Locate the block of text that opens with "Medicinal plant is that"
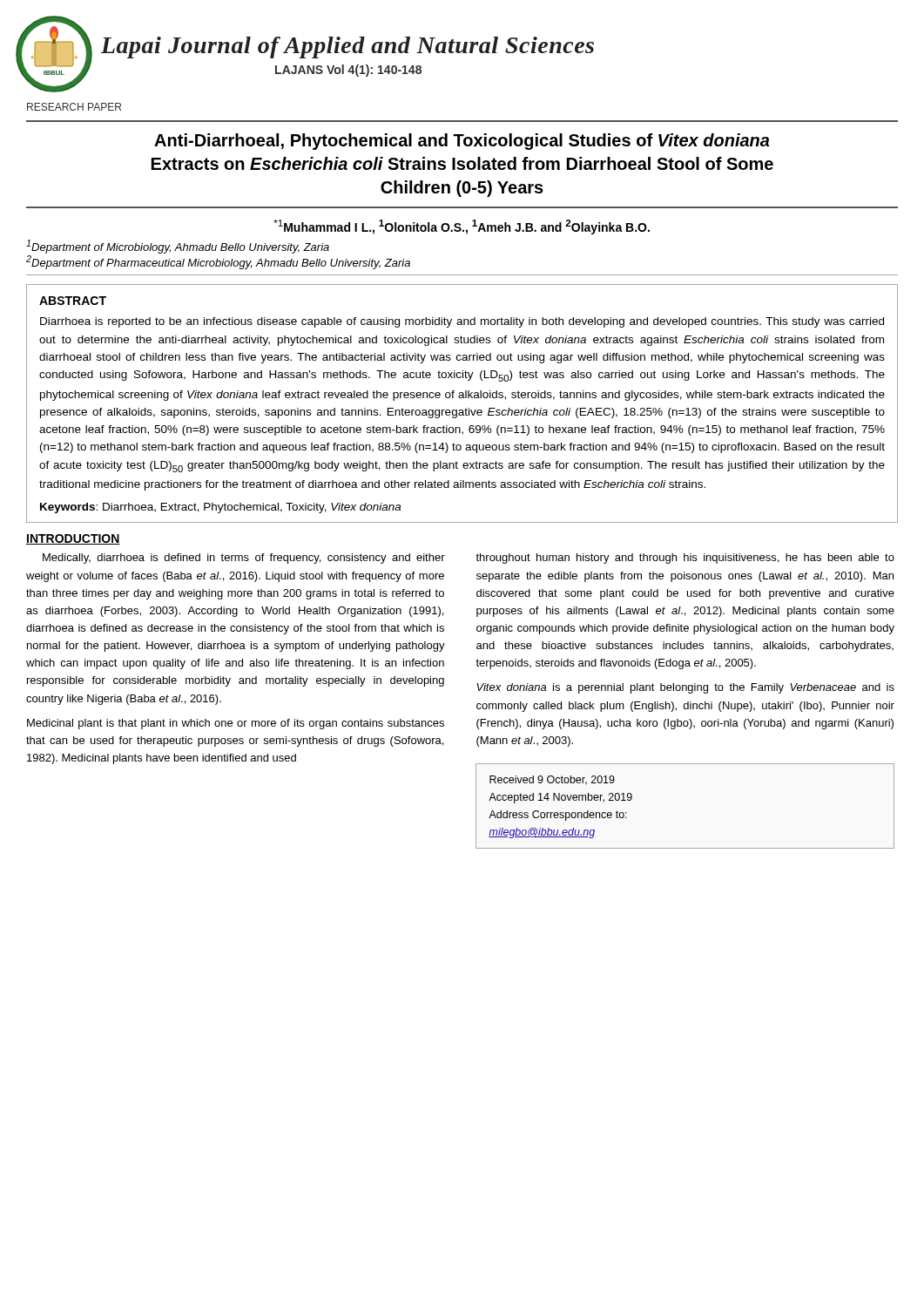 click(235, 740)
